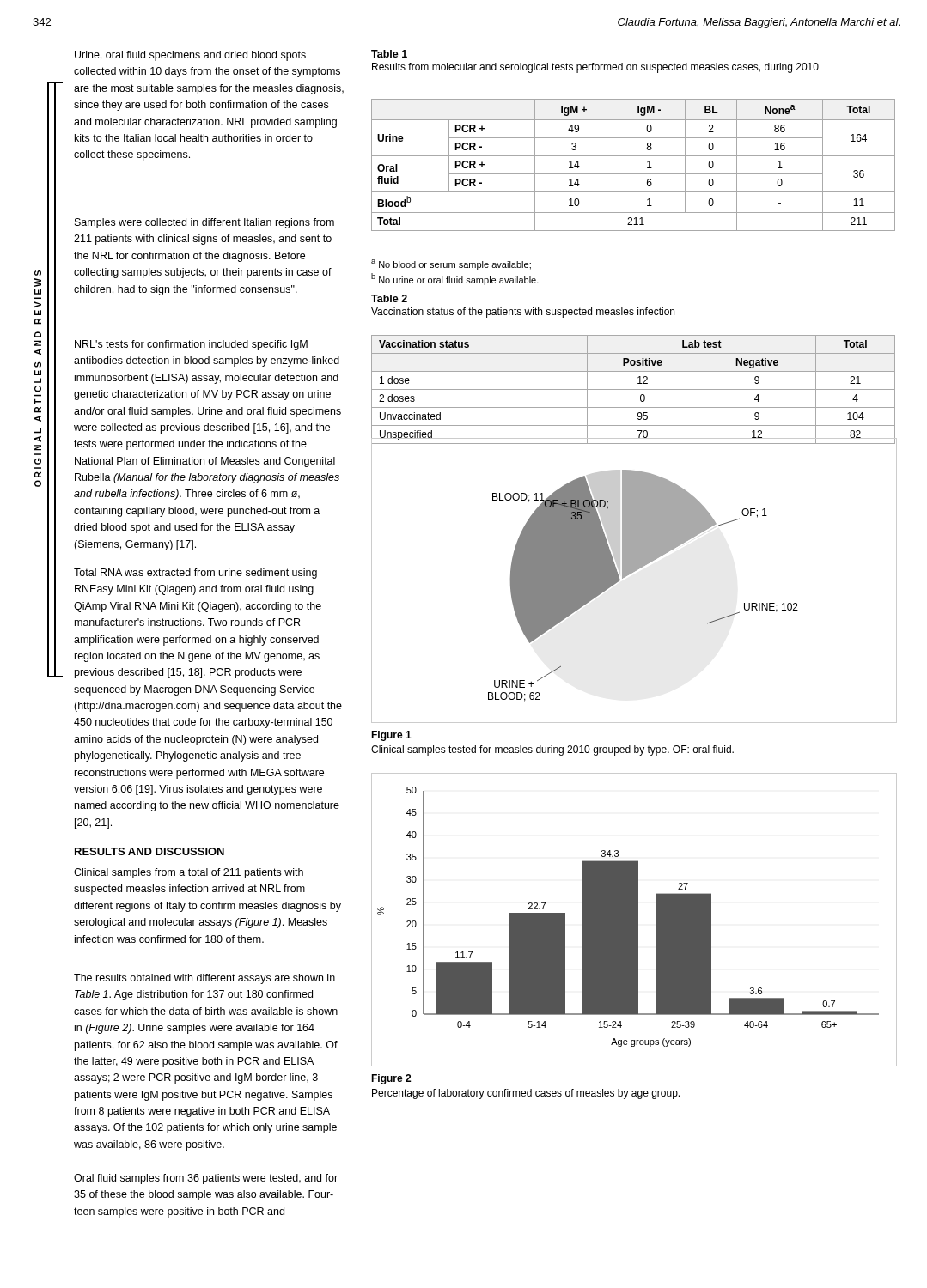The height and width of the screenshot is (1288, 927).
Task: Click on the table containing "Vaccination status"
Action: point(633,389)
